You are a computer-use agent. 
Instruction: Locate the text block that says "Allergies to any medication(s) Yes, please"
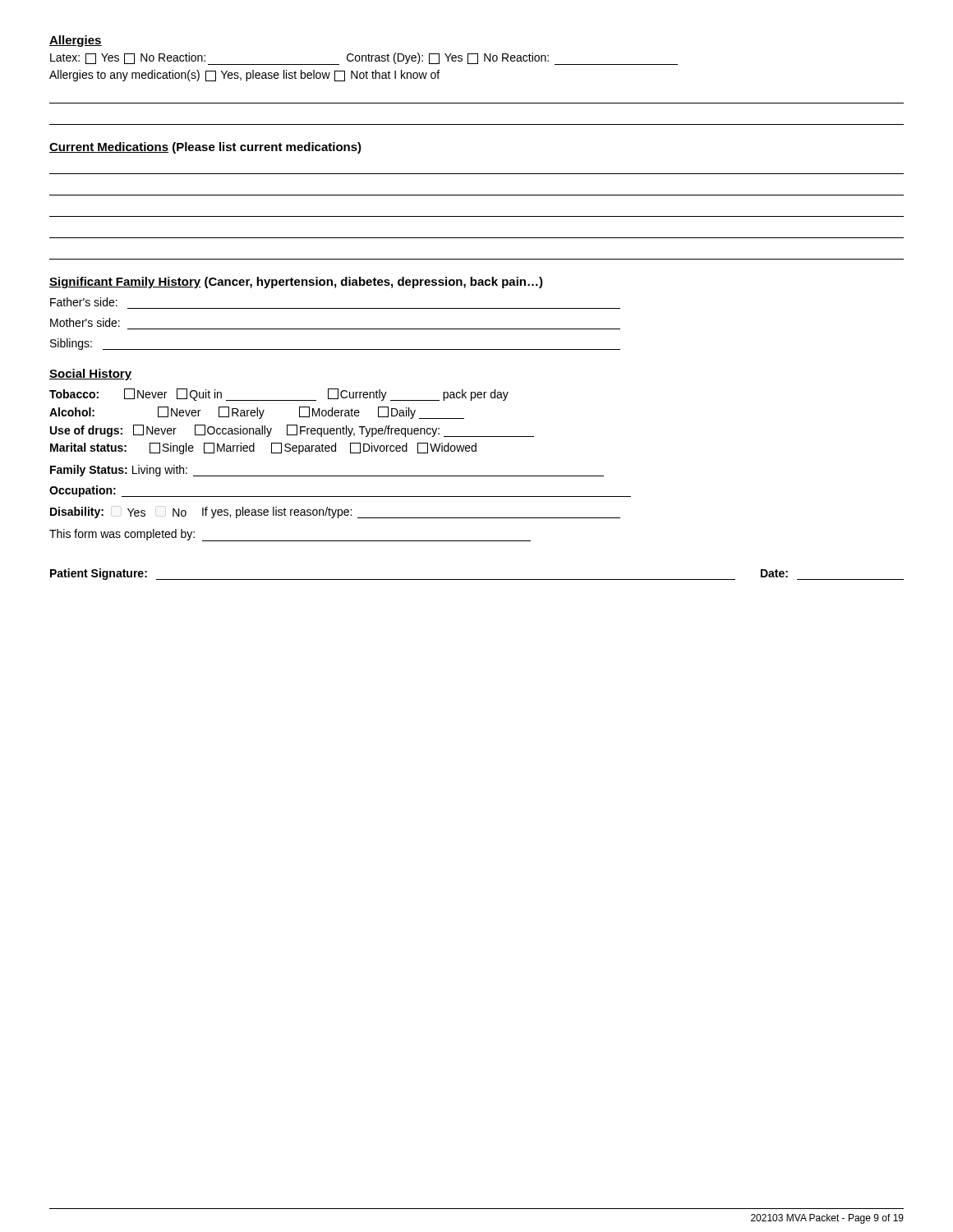pyautogui.click(x=244, y=75)
